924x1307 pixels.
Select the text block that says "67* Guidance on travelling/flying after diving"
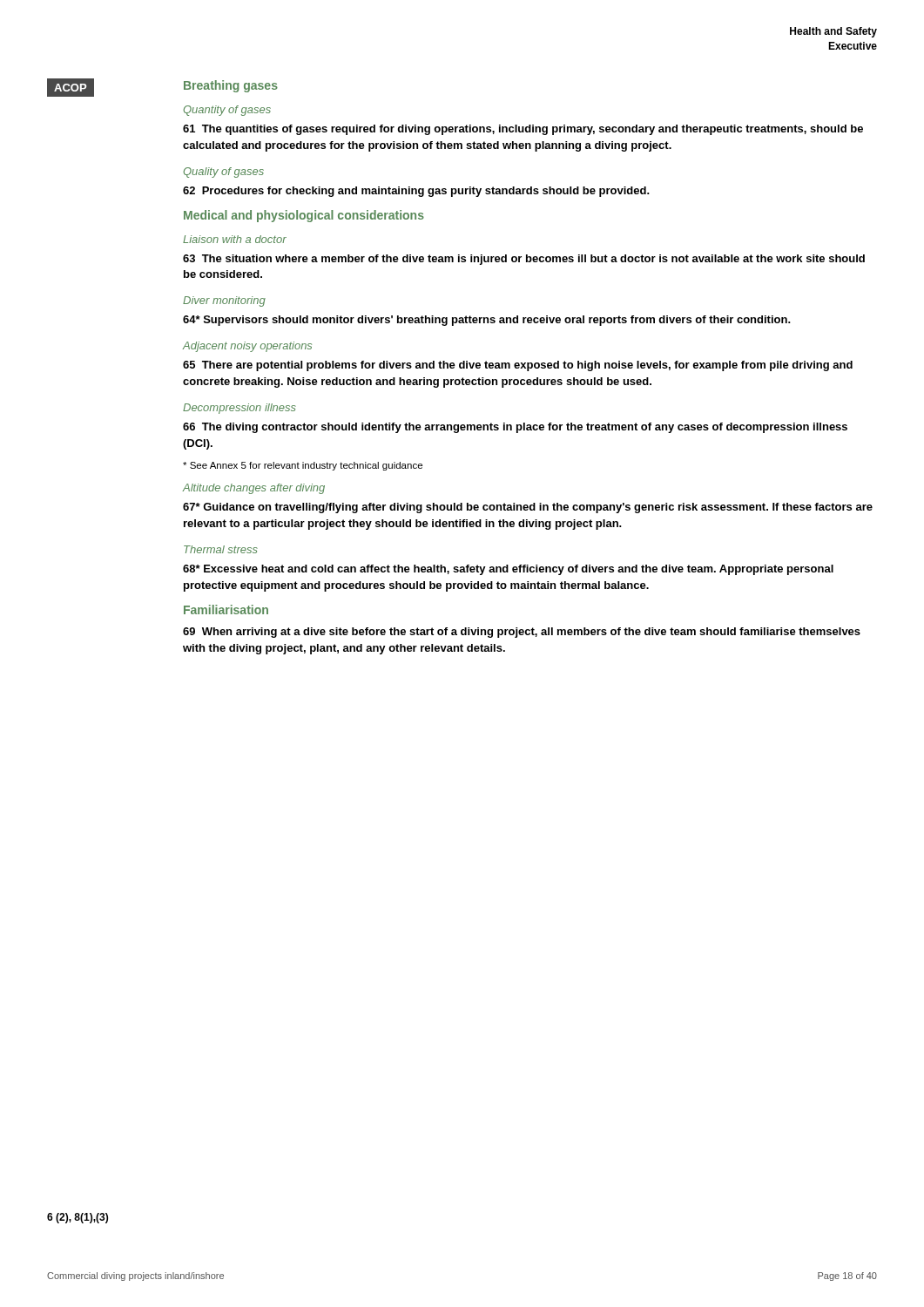pyautogui.click(x=530, y=516)
